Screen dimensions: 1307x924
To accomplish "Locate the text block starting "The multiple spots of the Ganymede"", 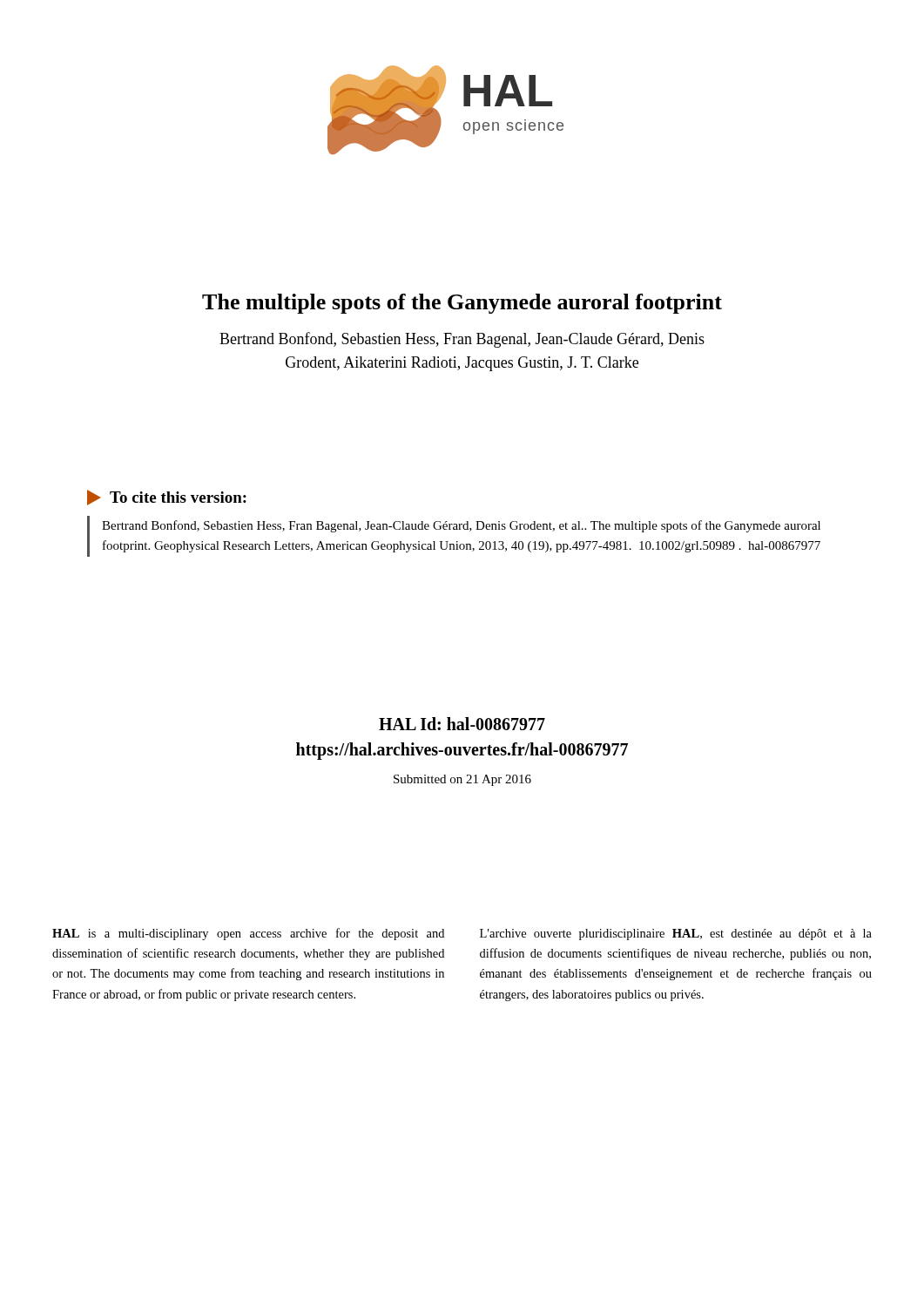I will coord(462,331).
